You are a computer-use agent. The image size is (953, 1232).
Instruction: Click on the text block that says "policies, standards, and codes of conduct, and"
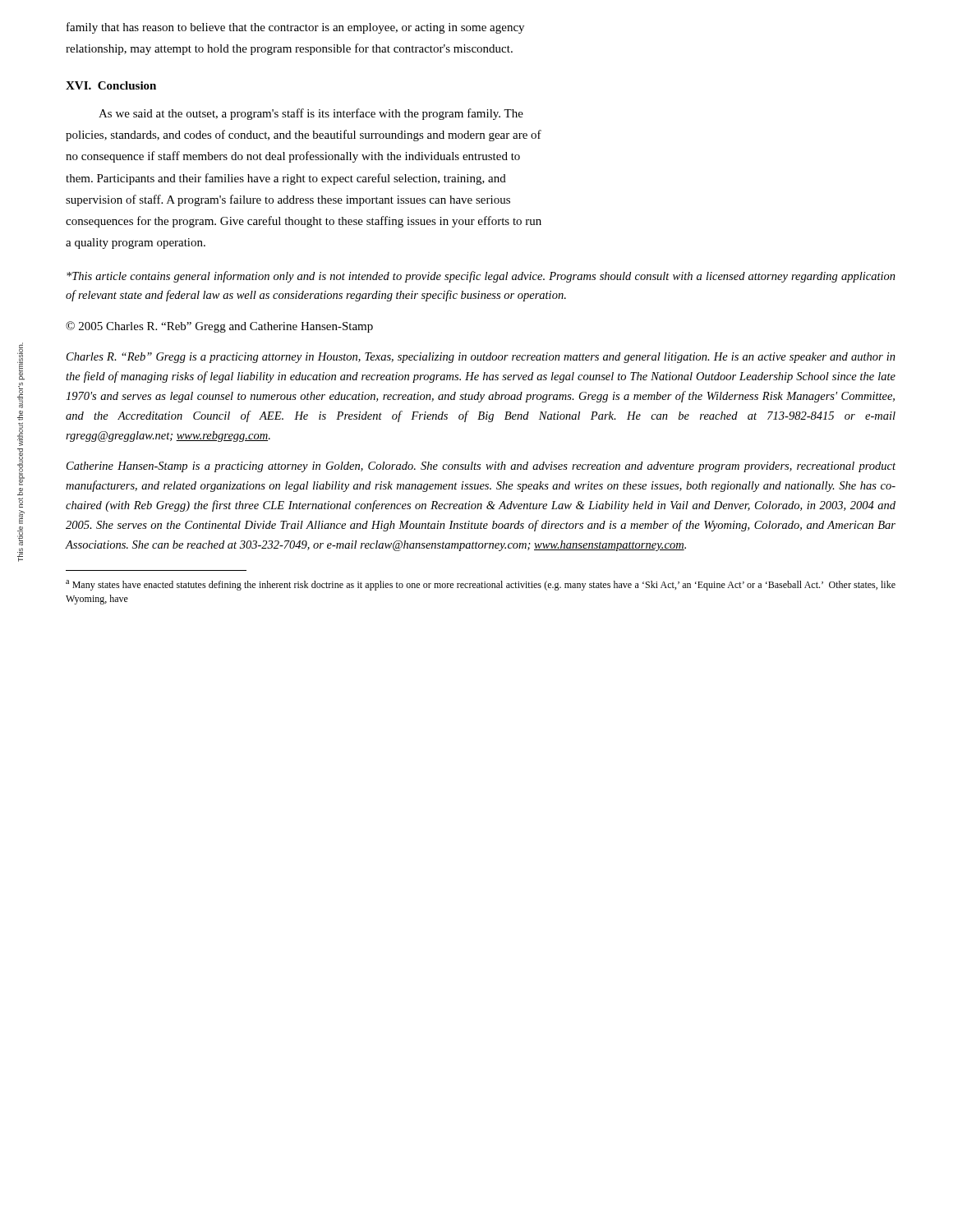pos(303,135)
